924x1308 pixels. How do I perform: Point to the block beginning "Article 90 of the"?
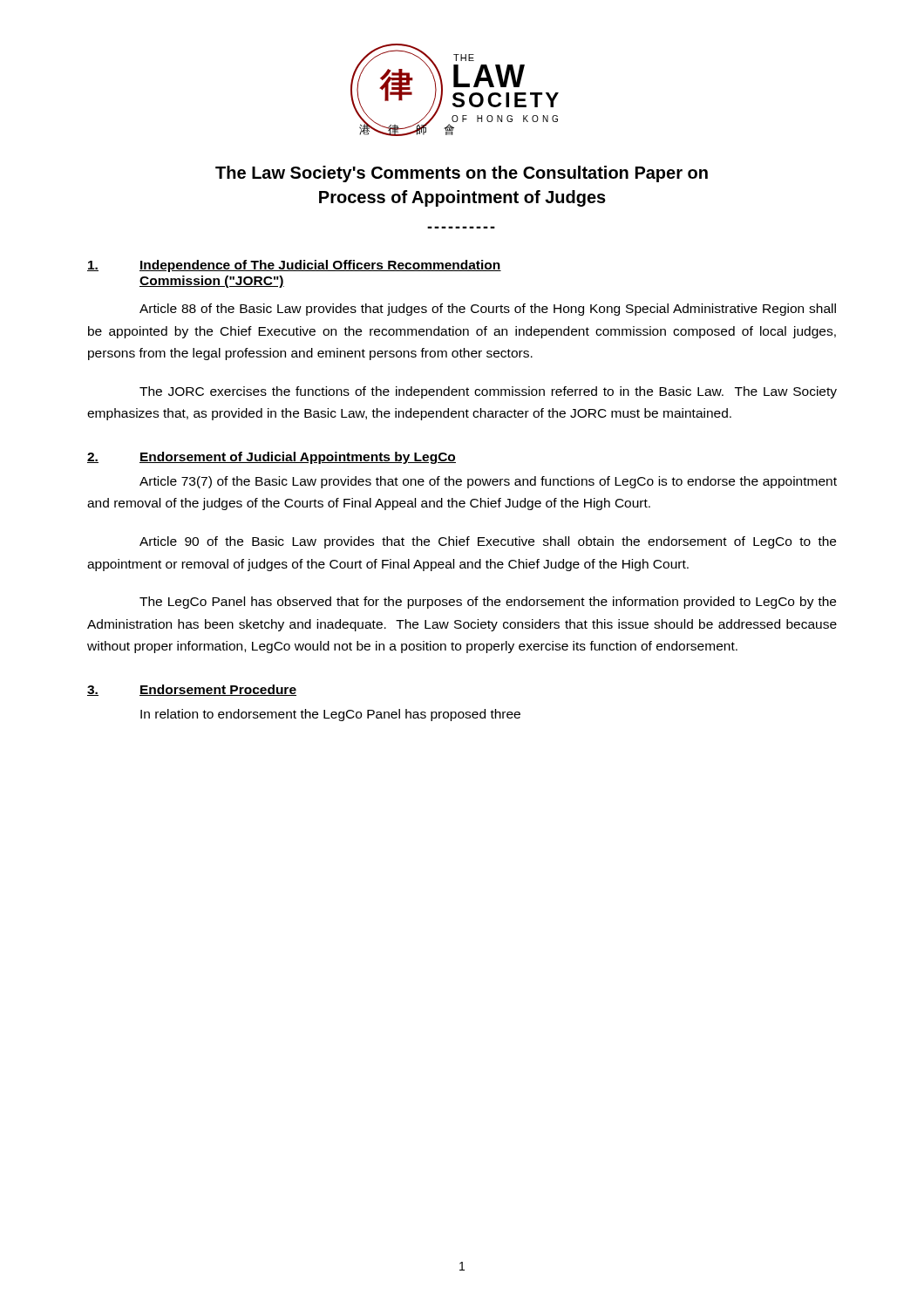(x=462, y=552)
